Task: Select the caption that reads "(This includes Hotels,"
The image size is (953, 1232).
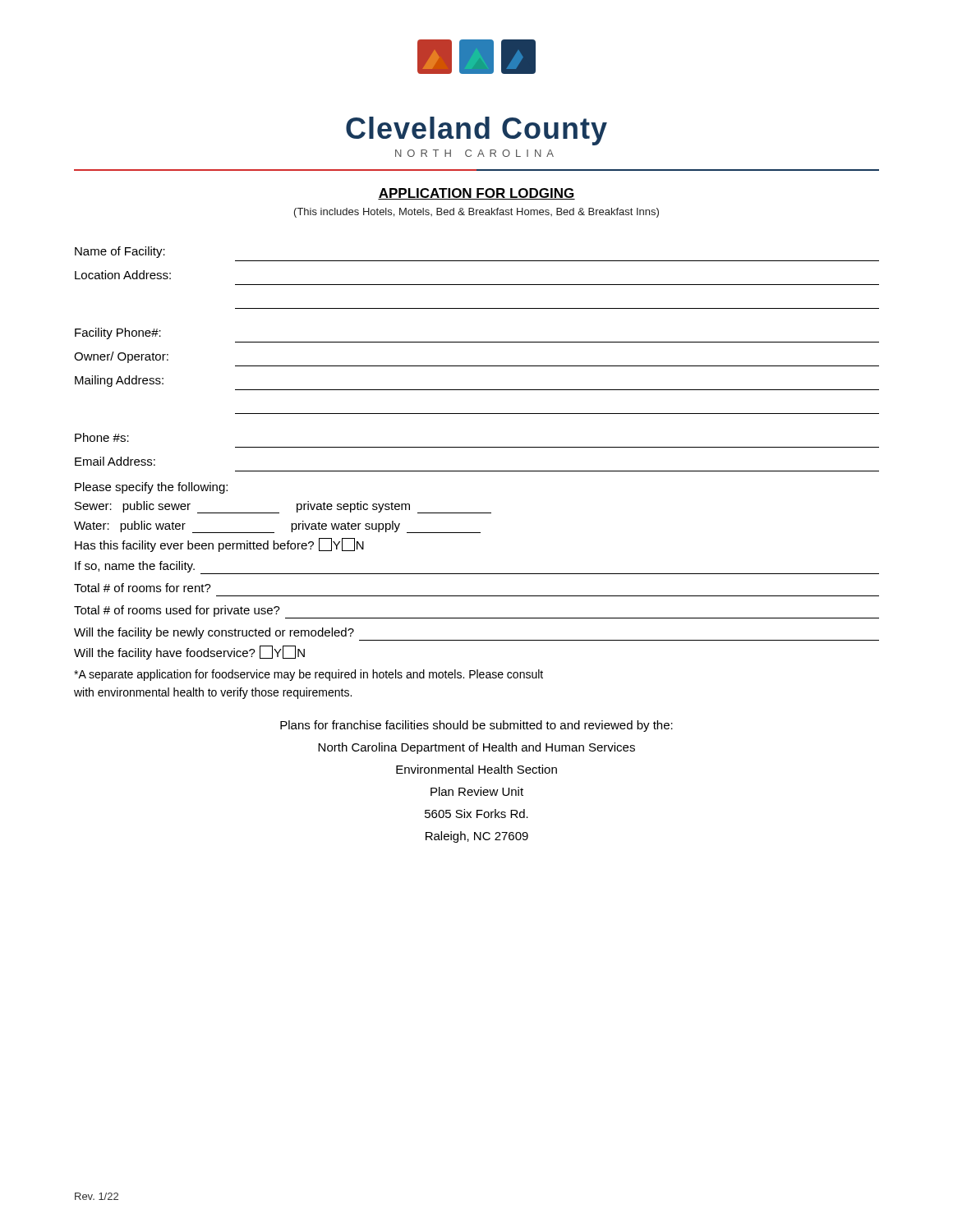Action: [476, 211]
